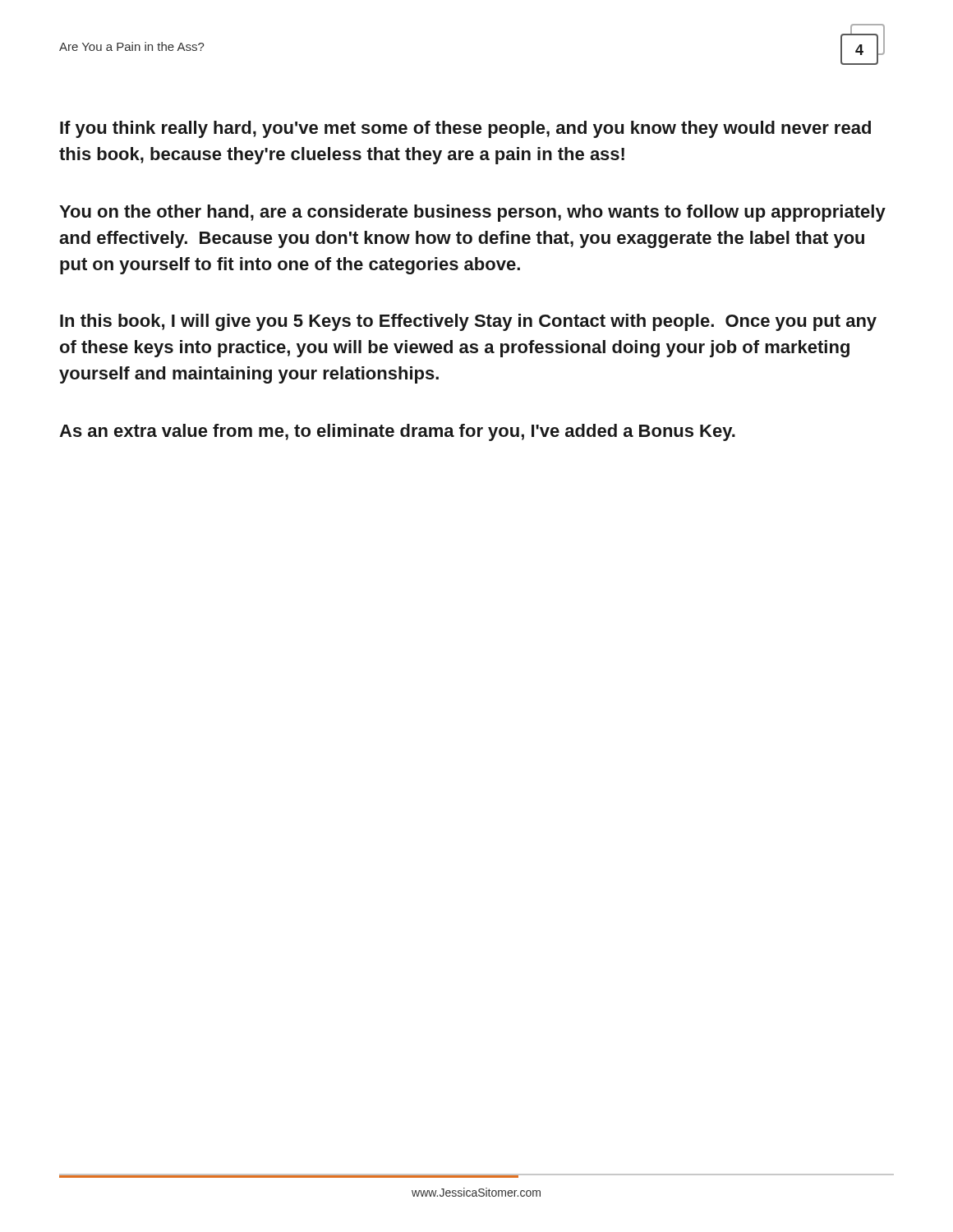This screenshot has width=953, height=1232.
Task: Select the text block that reads "If you think really hard, you've met some"
Action: tap(466, 141)
